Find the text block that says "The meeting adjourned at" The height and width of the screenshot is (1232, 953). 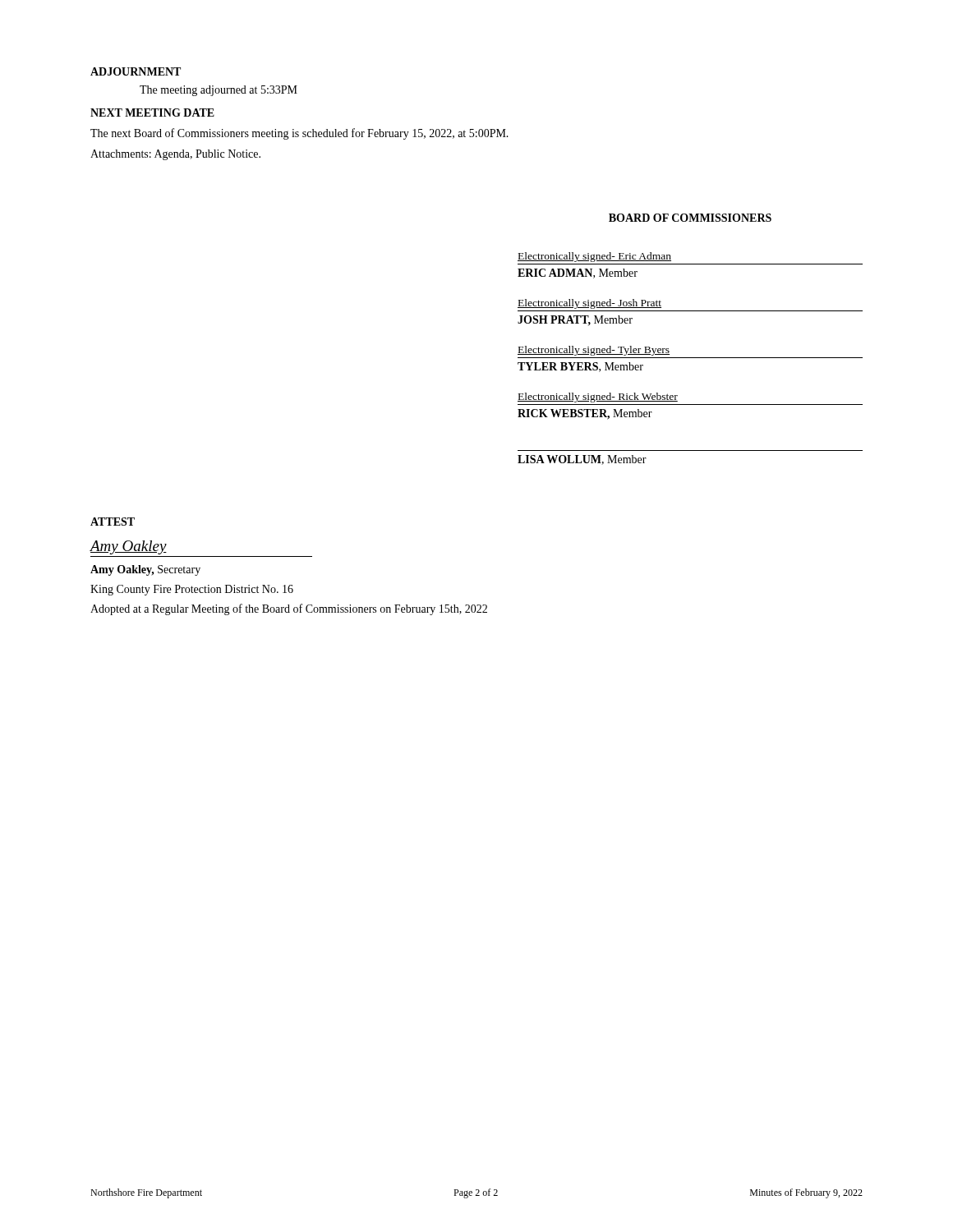click(219, 90)
